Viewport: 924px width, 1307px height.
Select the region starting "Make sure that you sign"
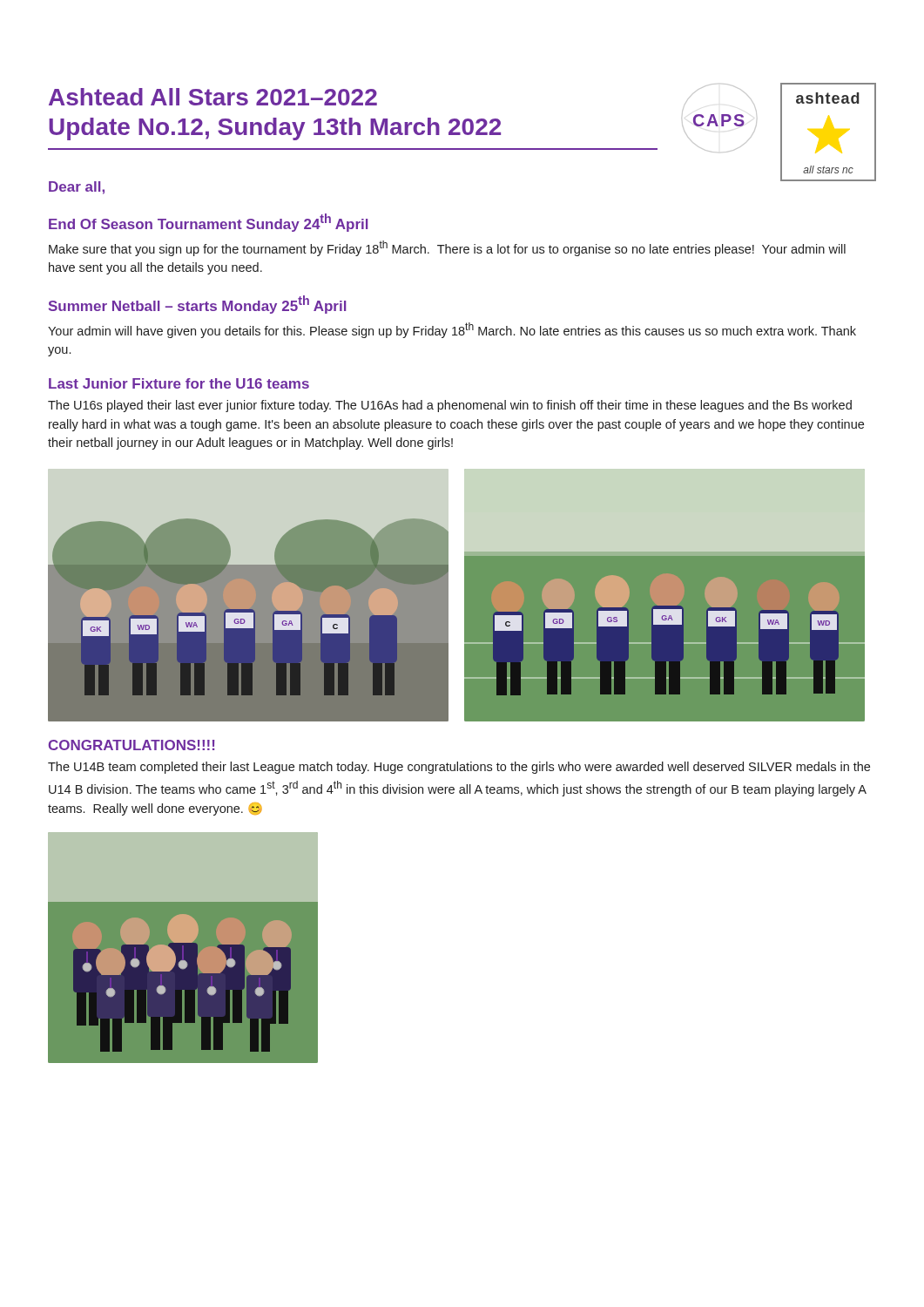pyautogui.click(x=462, y=257)
